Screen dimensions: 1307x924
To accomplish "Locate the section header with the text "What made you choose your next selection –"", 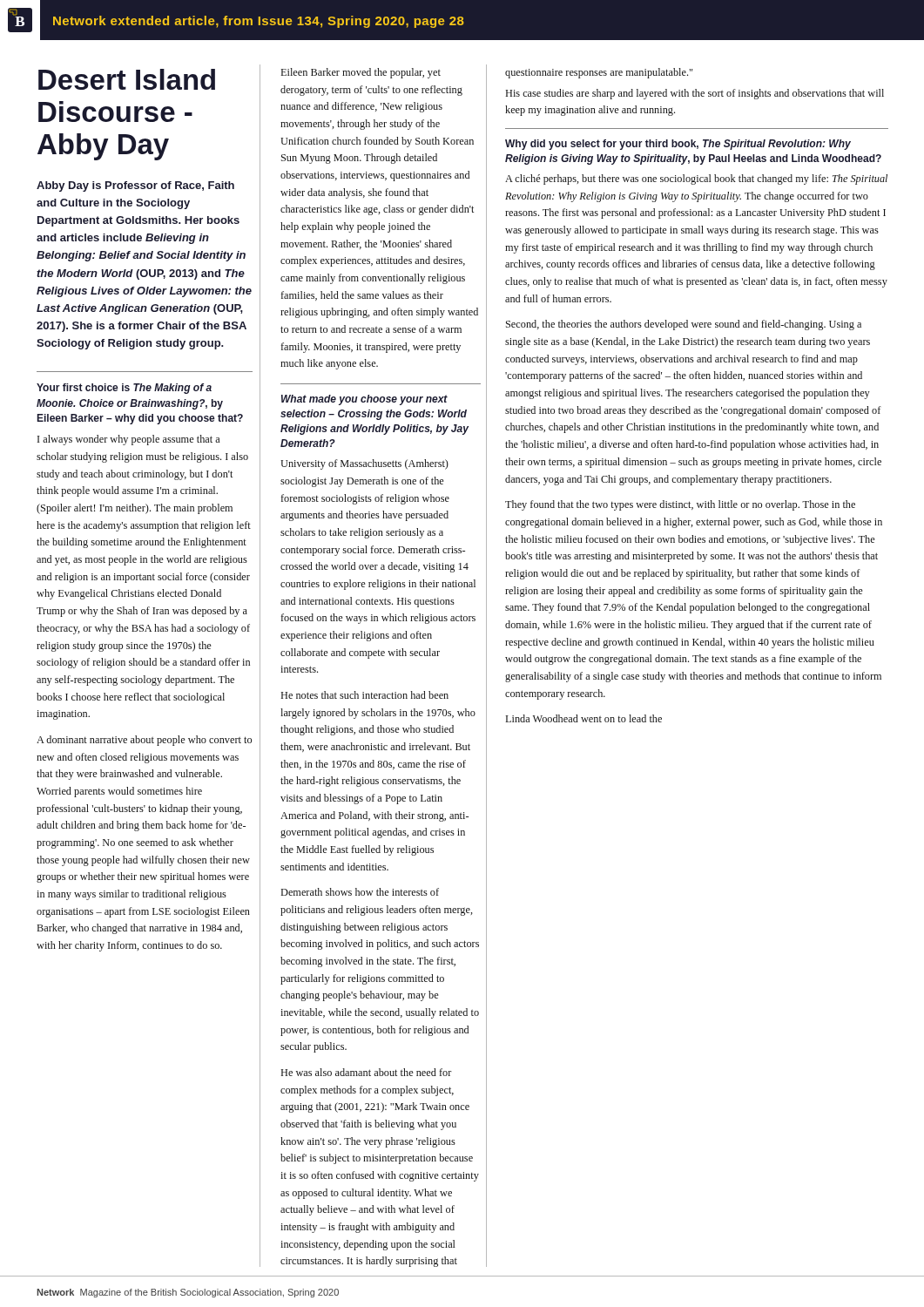I will click(x=374, y=421).
